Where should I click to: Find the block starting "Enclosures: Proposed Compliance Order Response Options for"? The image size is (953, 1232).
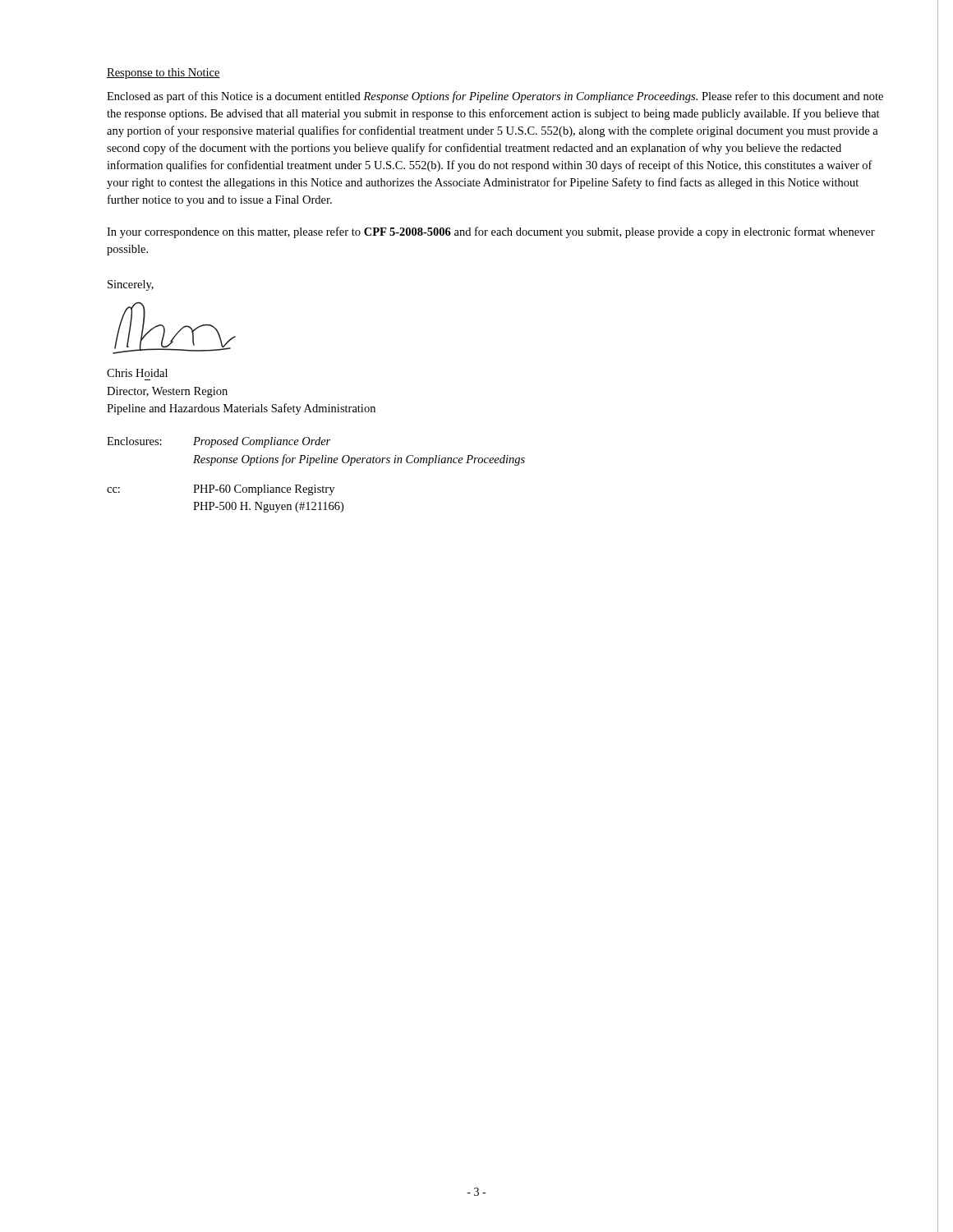(316, 451)
